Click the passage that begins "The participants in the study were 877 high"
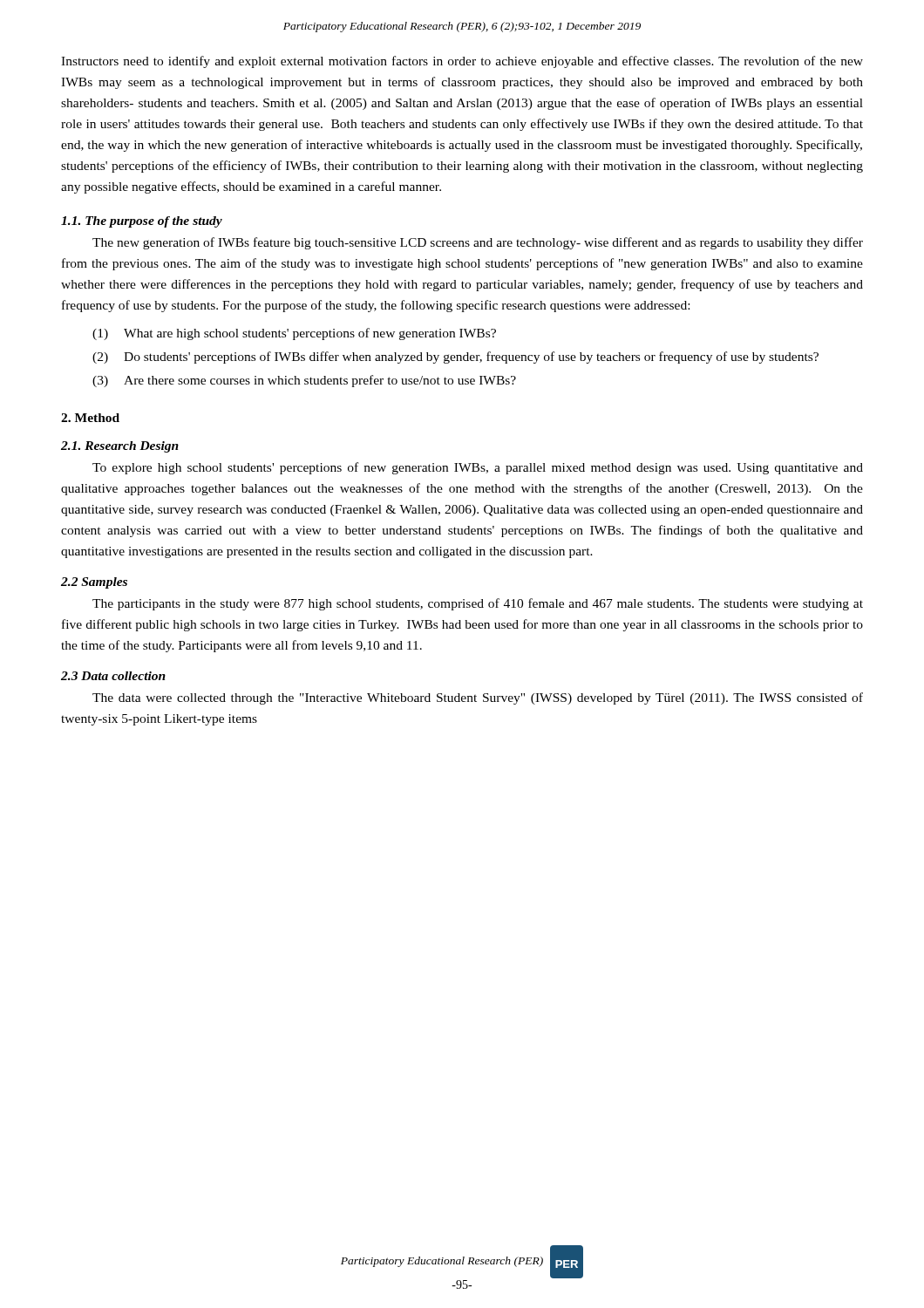Image resolution: width=924 pixels, height=1308 pixels. 462,625
